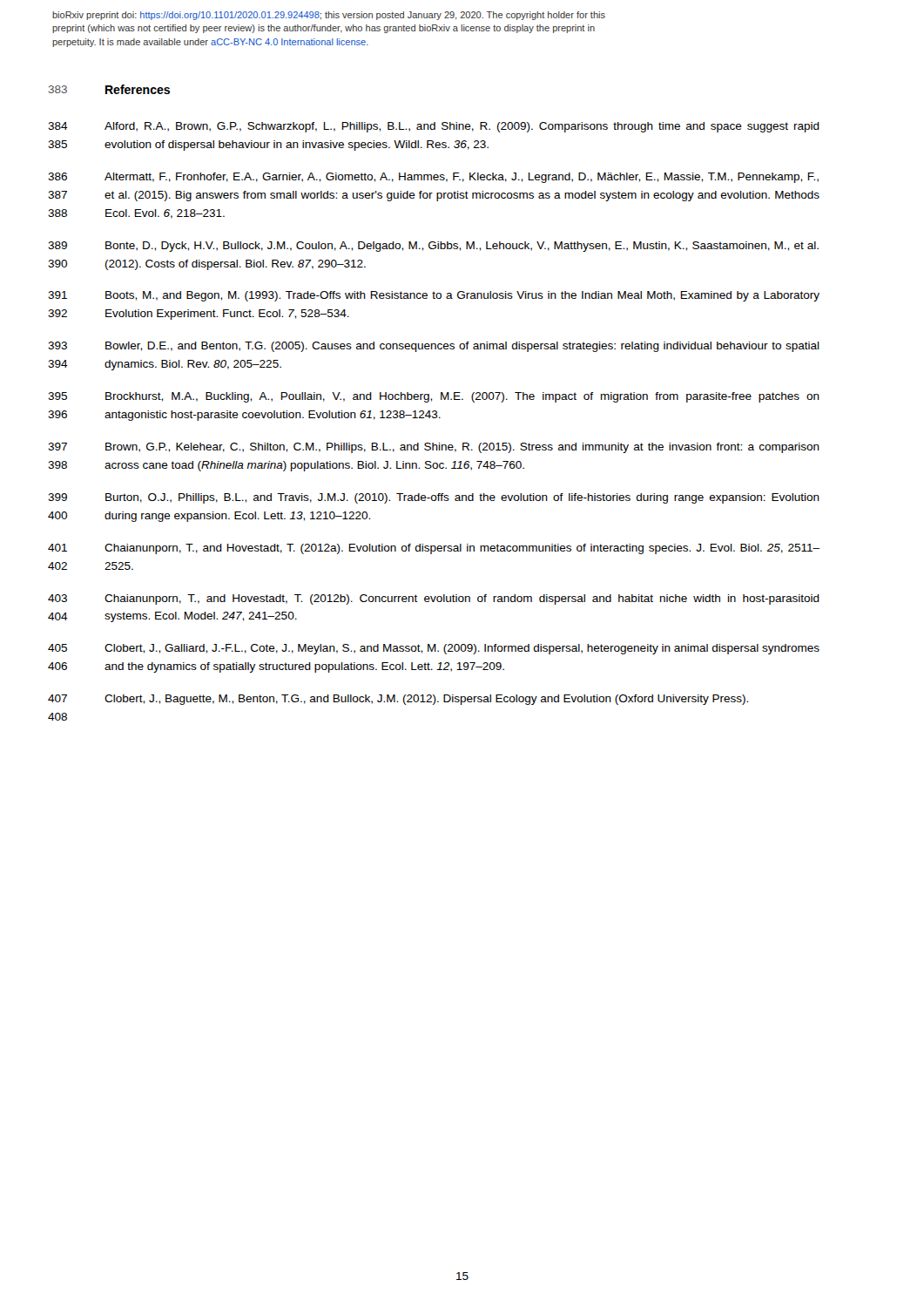
Task: Point to the block beginning "401 402 Chaianunporn, T., and"
Action: 462,557
